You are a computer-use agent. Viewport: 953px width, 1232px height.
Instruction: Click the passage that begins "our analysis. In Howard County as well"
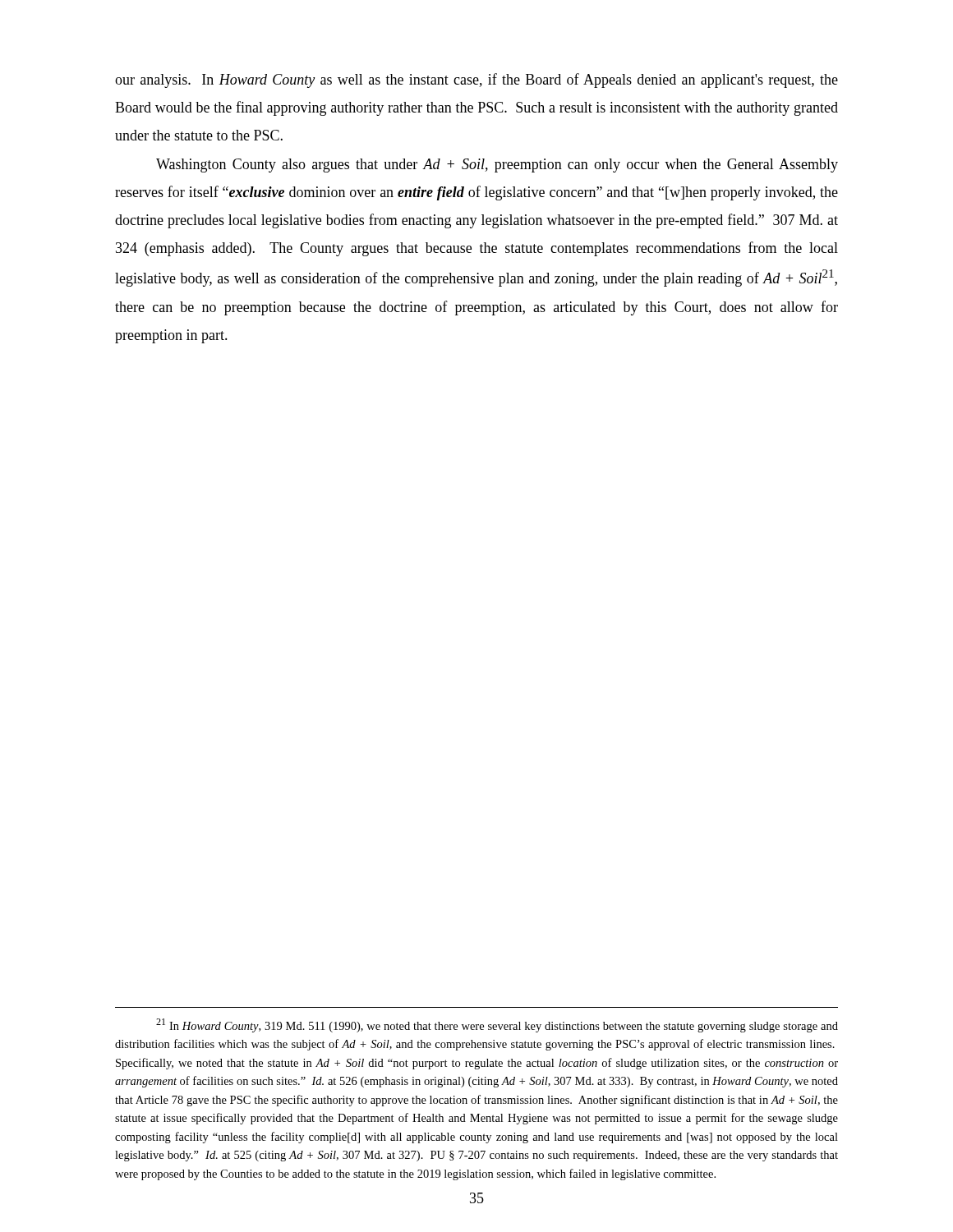click(476, 108)
